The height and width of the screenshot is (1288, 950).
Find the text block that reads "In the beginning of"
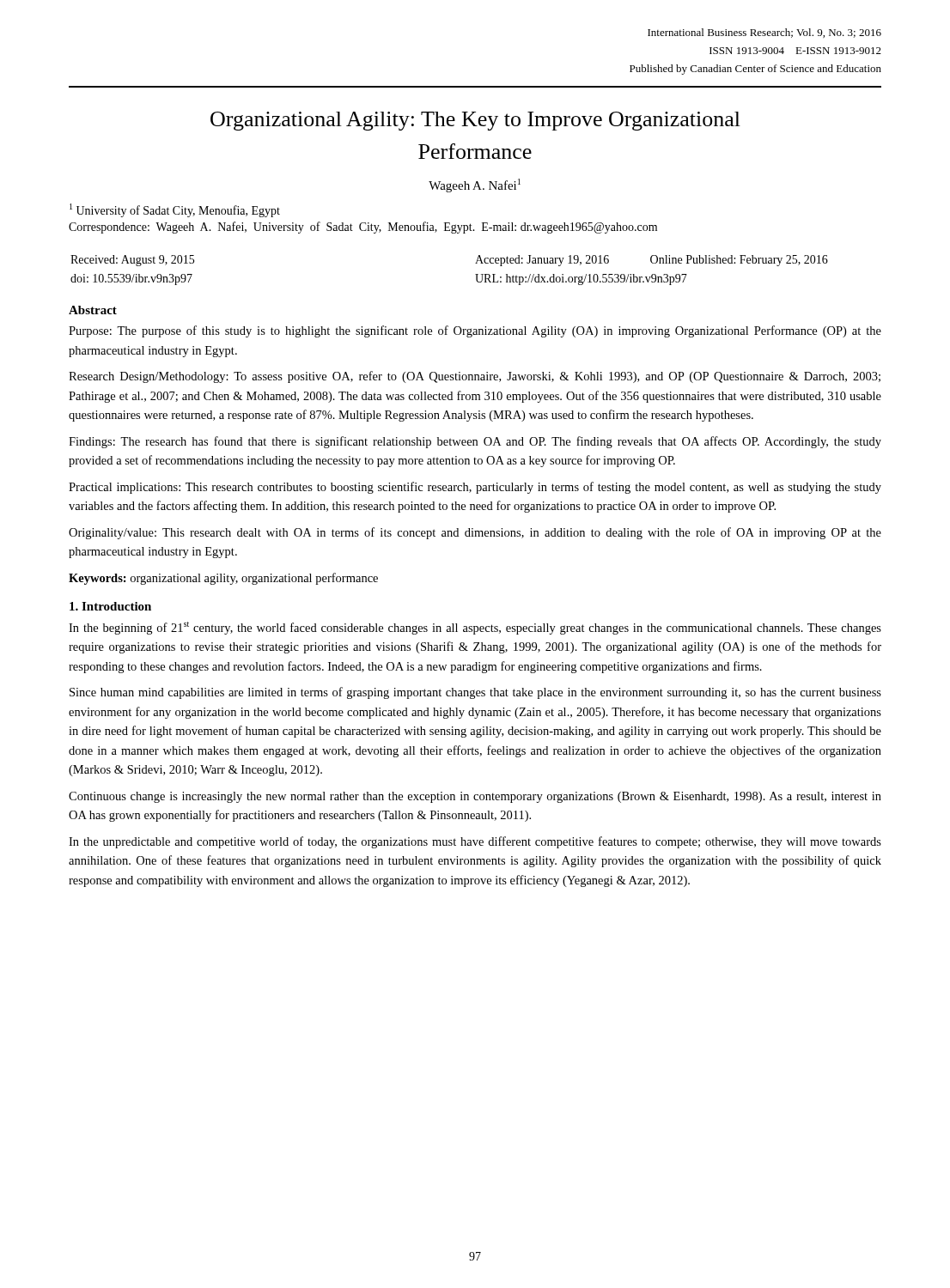(x=475, y=646)
